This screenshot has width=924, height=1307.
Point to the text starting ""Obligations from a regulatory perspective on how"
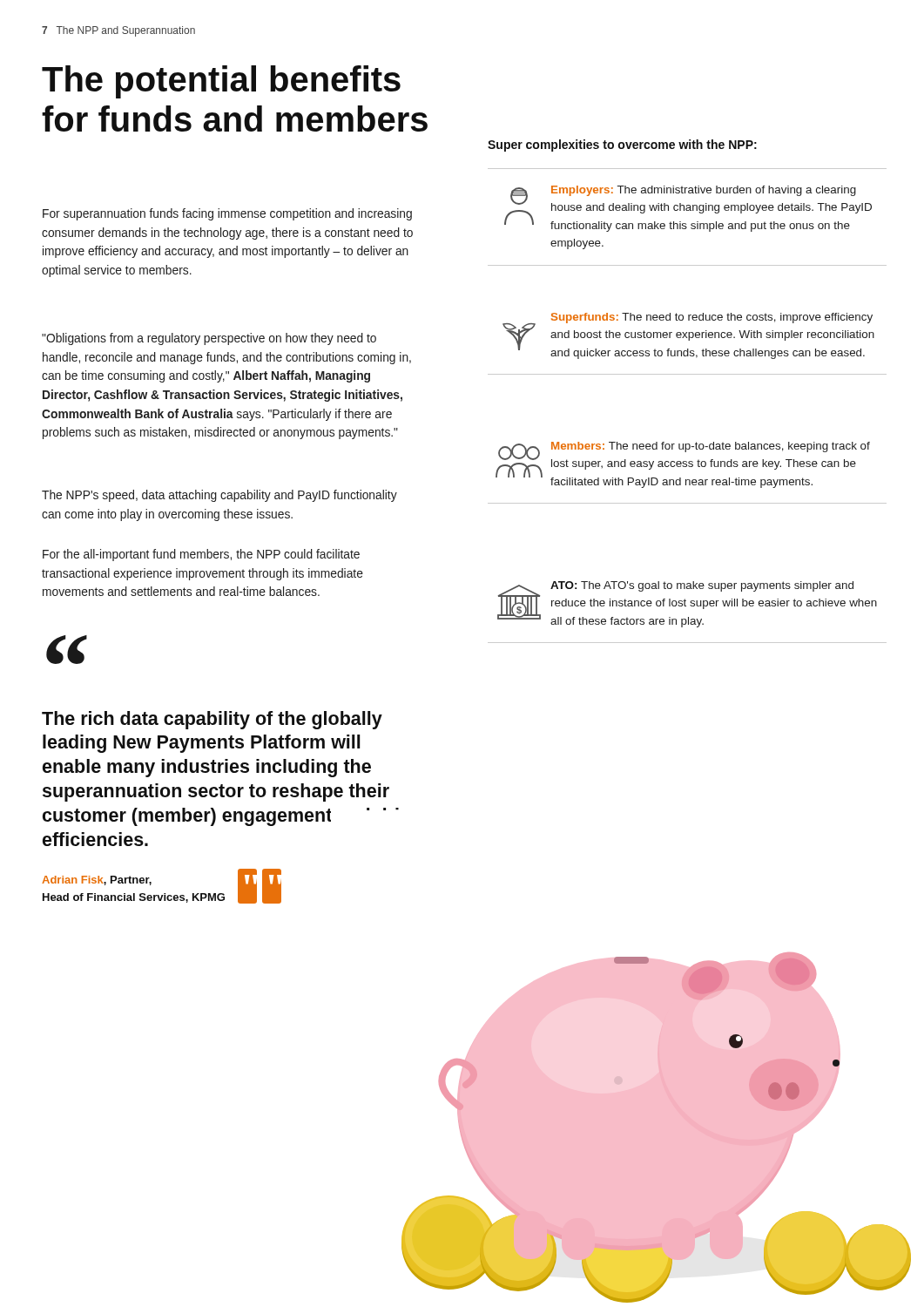(227, 386)
